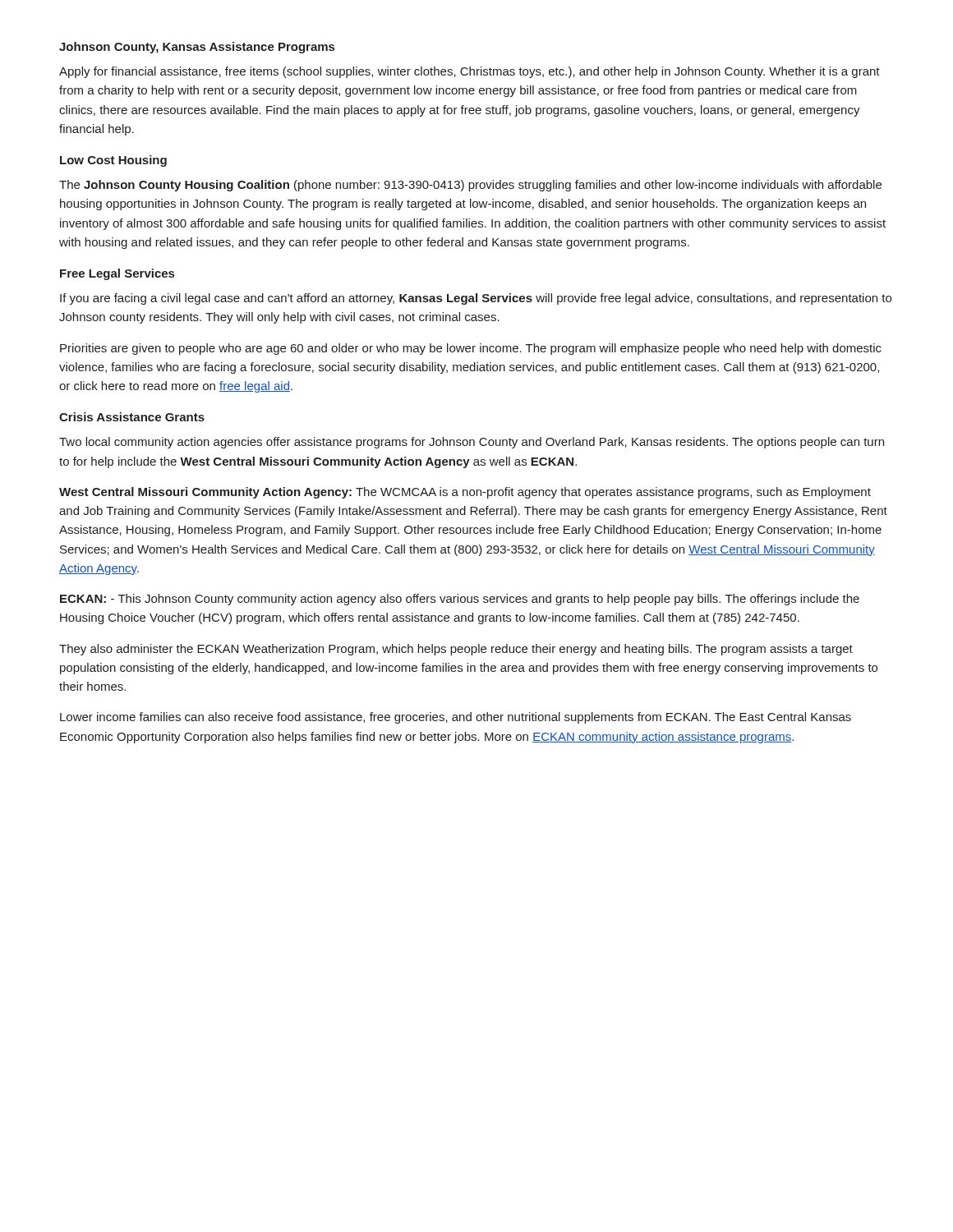
Task: Click on the text block containing "They also administer the ECKAN Weatherization"
Action: coord(469,667)
